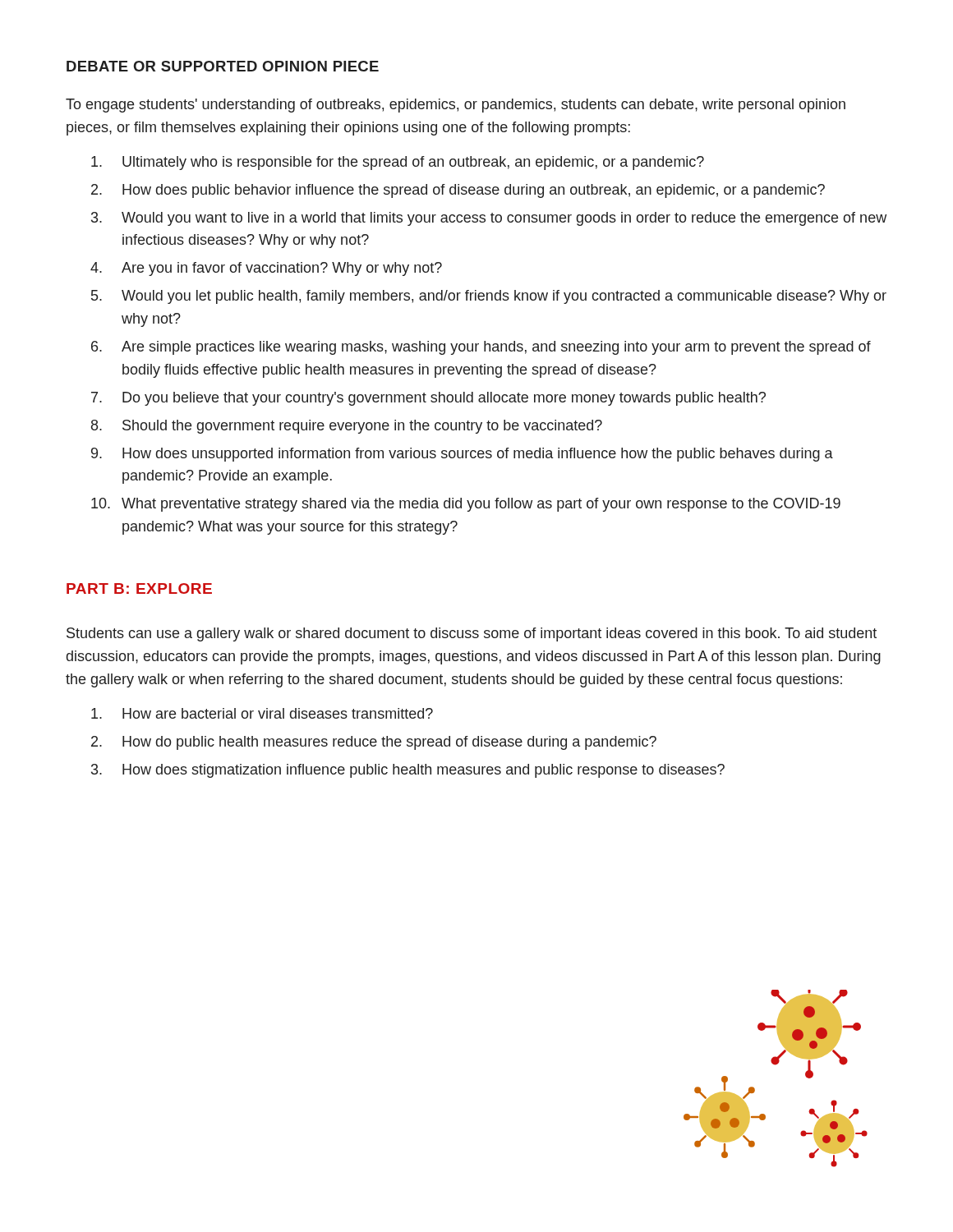Click on the list item containing "5. Would you let public"
Image resolution: width=953 pixels, height=1232 pixels.
489,308
